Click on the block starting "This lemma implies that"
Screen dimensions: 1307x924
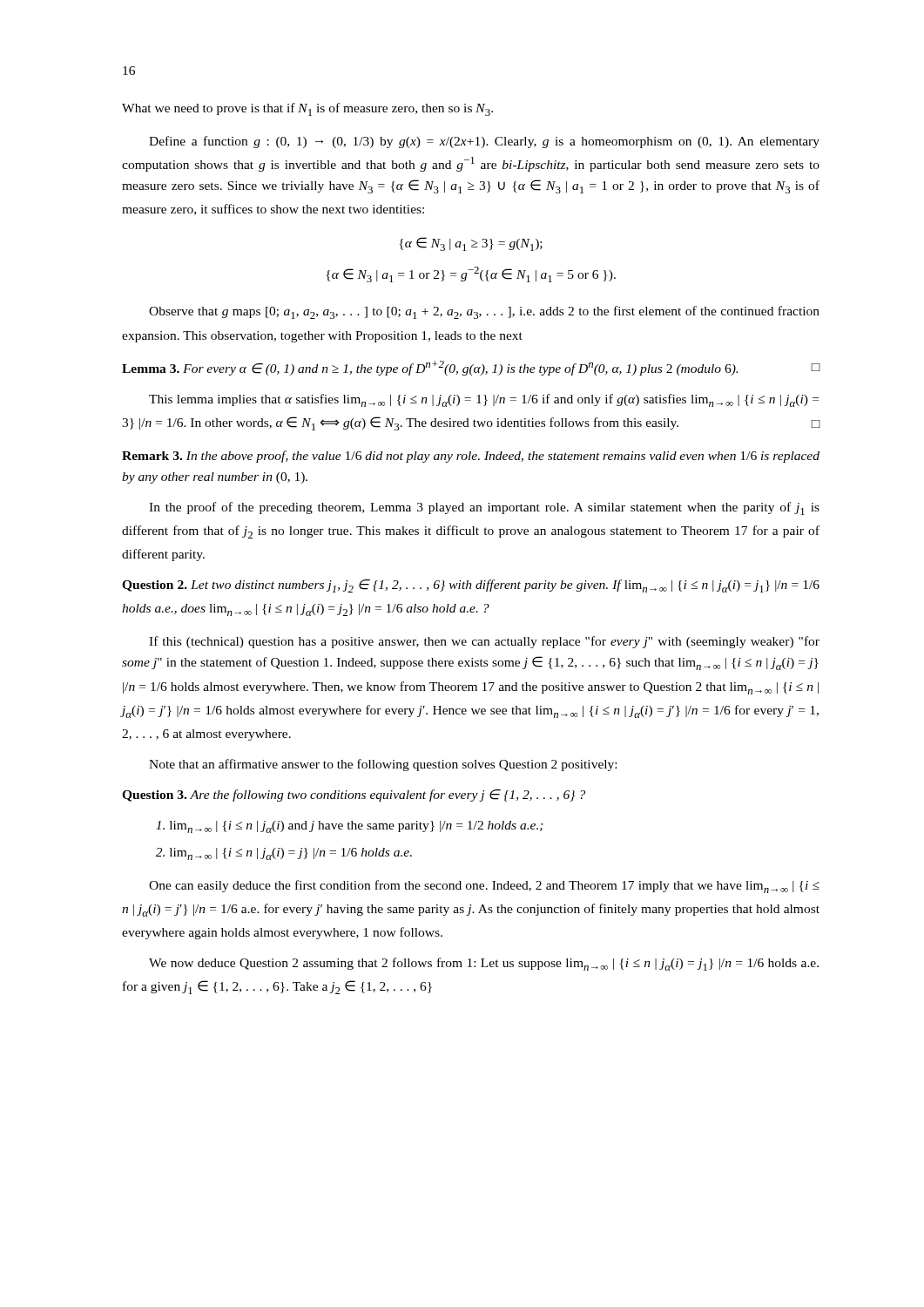pyautogui.click(x=471, y=413)
